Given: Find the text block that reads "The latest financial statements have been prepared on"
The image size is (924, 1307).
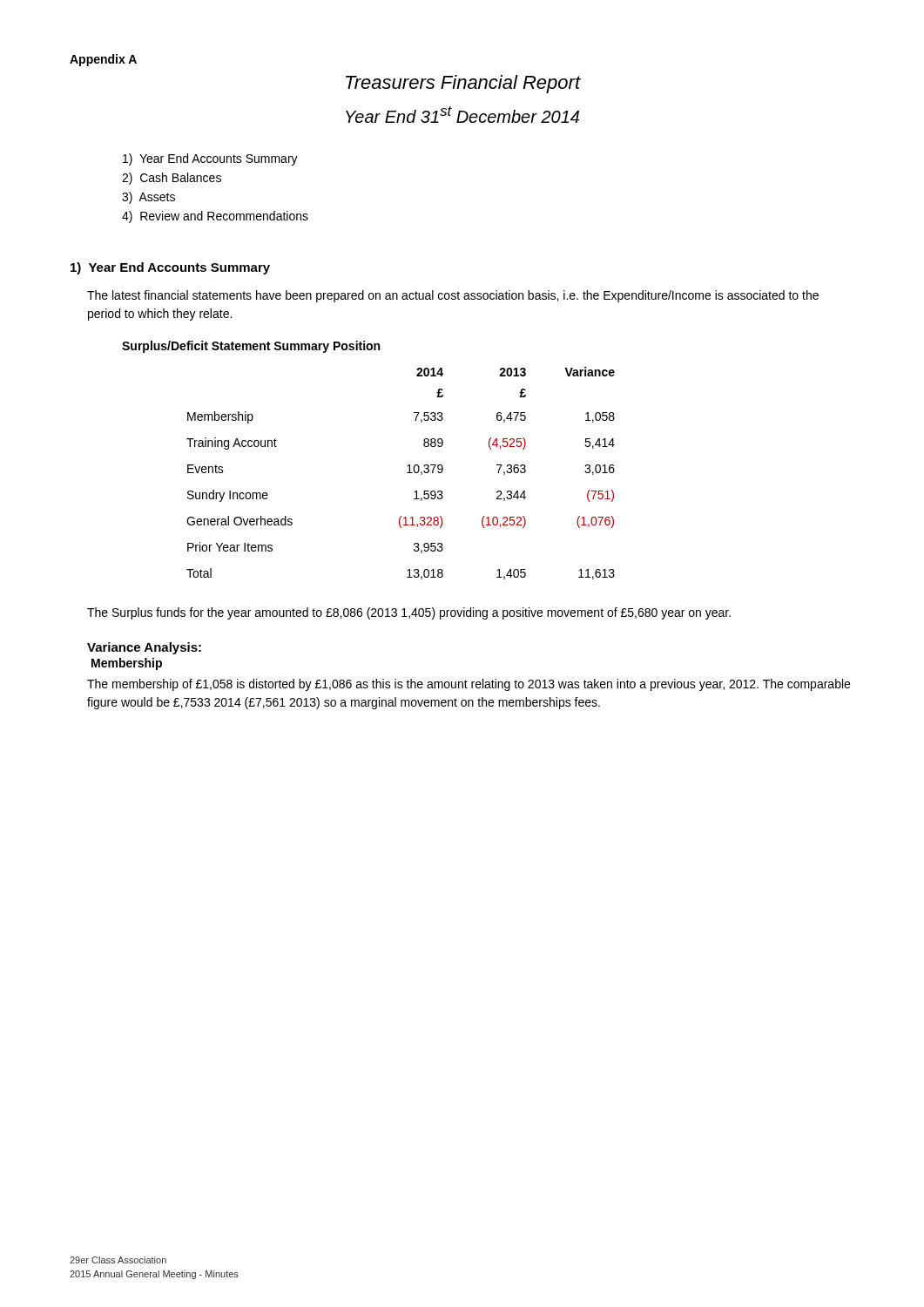Looking at the screenshot, I should 453,304.
